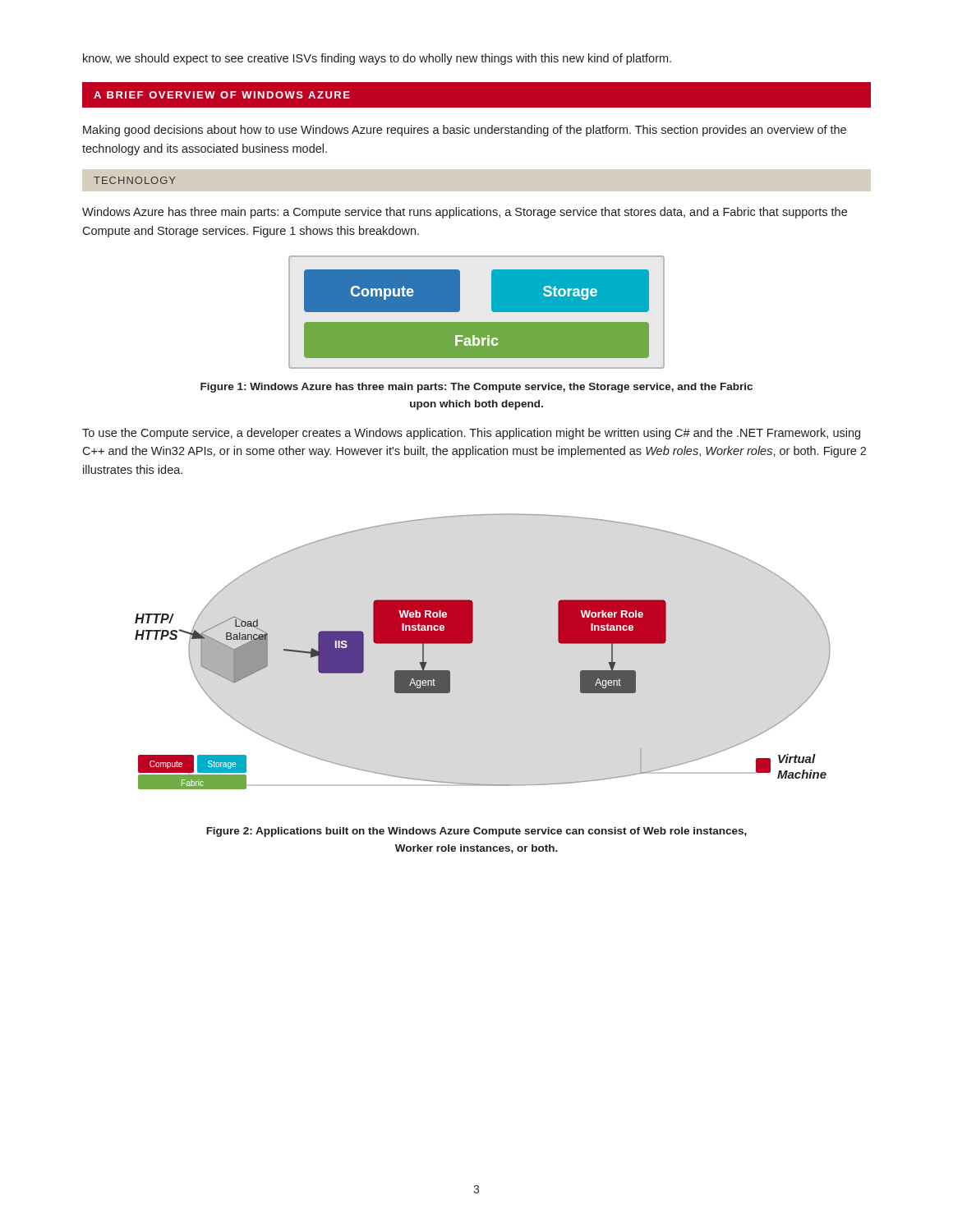
Task: Point to the text starting "Figure 2: Applications built on"
Action: point(476,839)
